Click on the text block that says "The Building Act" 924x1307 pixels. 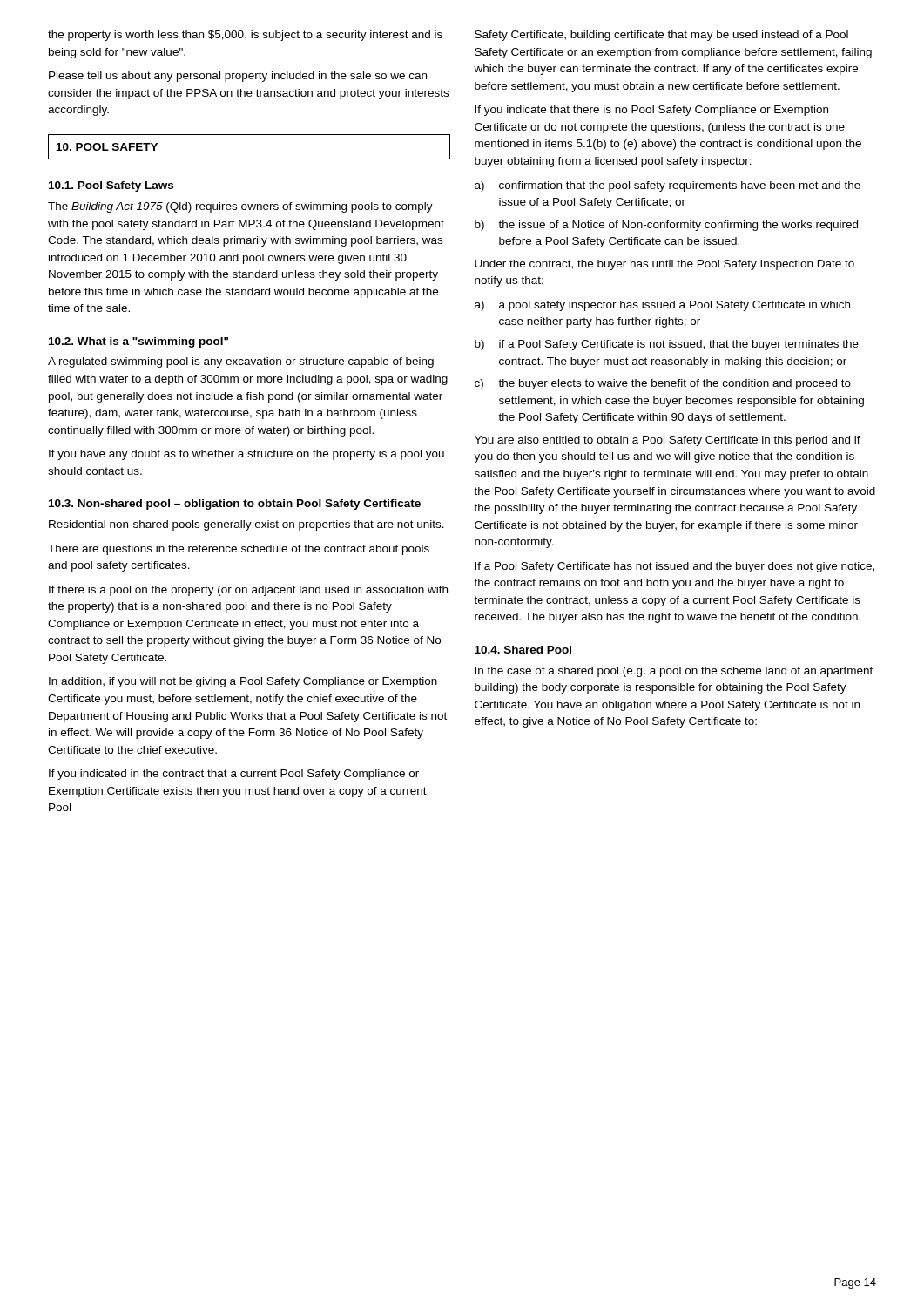pyautogui.click(x=249, y=257)
